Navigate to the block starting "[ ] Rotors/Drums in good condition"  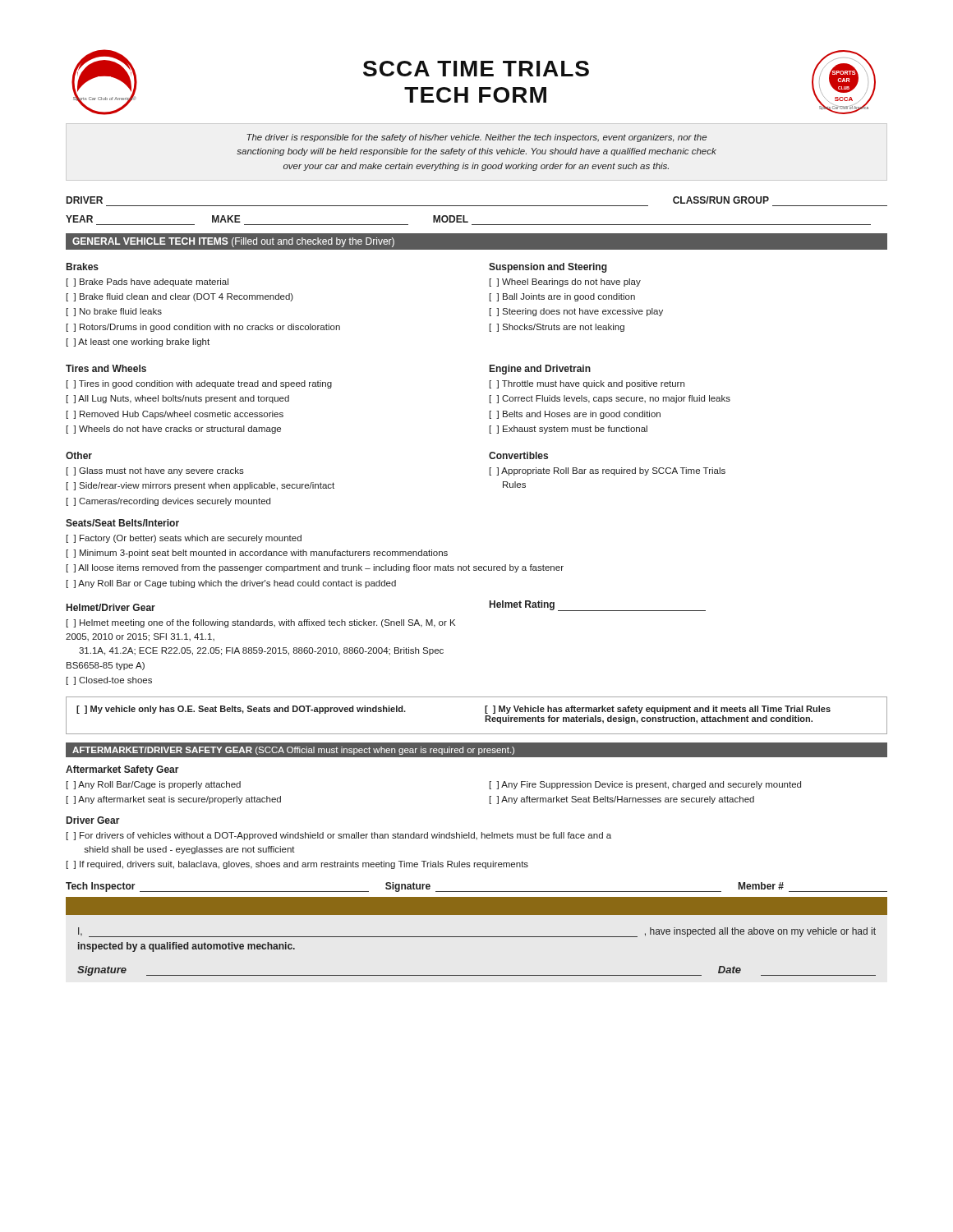point(203,326)
